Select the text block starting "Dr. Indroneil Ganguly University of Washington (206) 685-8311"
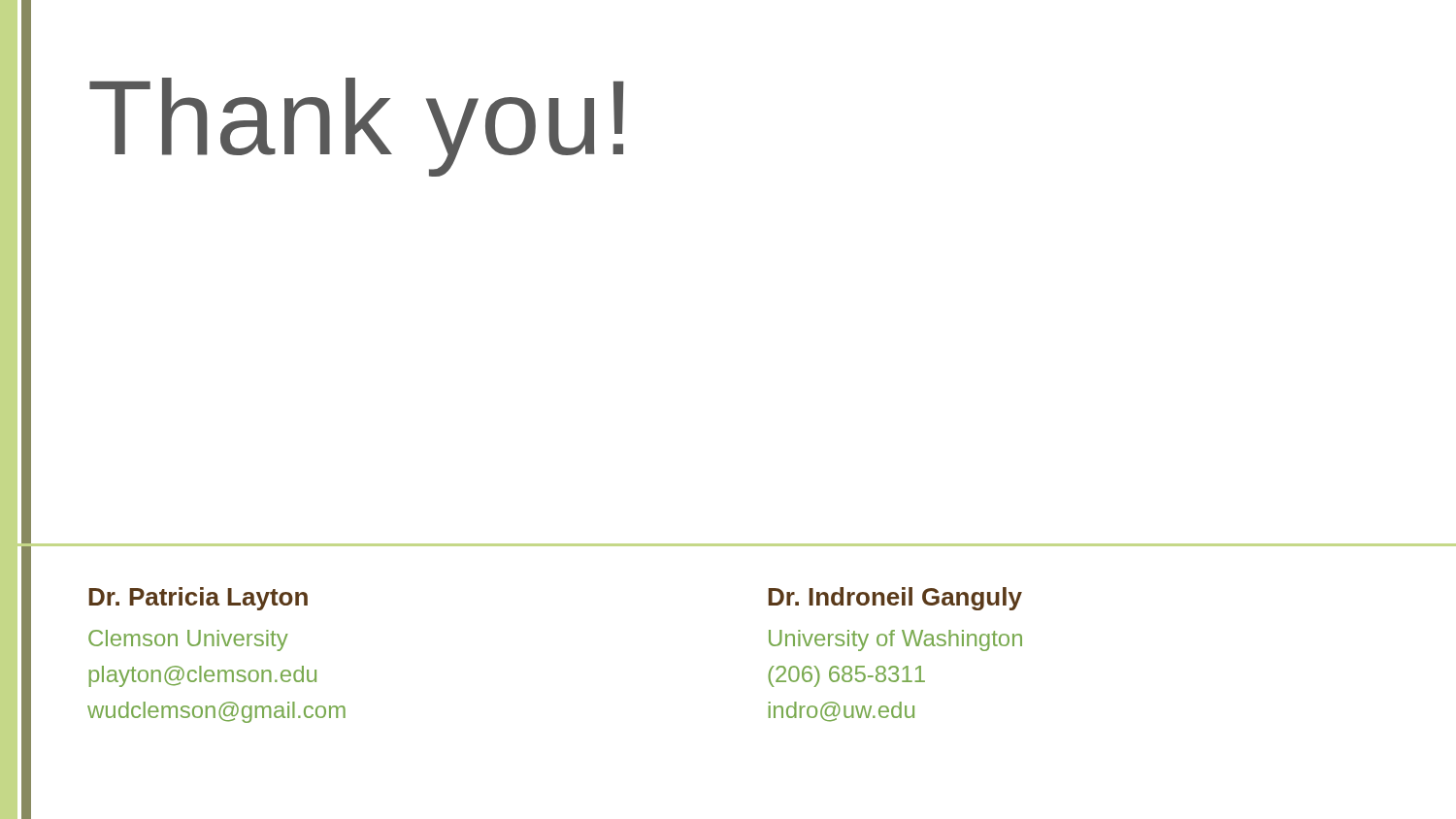 click(1010, 655)
